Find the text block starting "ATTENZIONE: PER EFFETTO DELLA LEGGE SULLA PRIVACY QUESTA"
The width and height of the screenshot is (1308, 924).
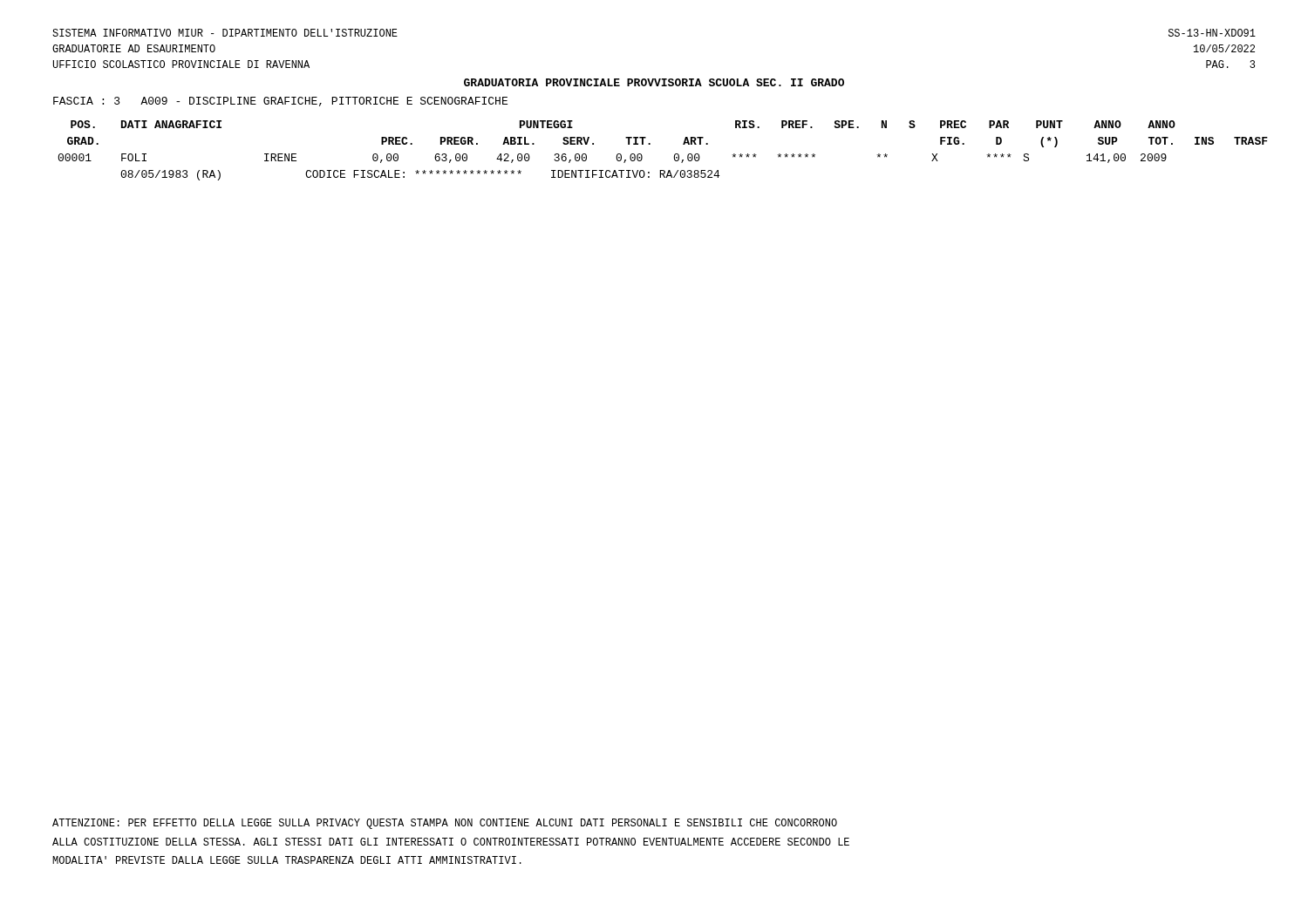[x=451, y=843]
